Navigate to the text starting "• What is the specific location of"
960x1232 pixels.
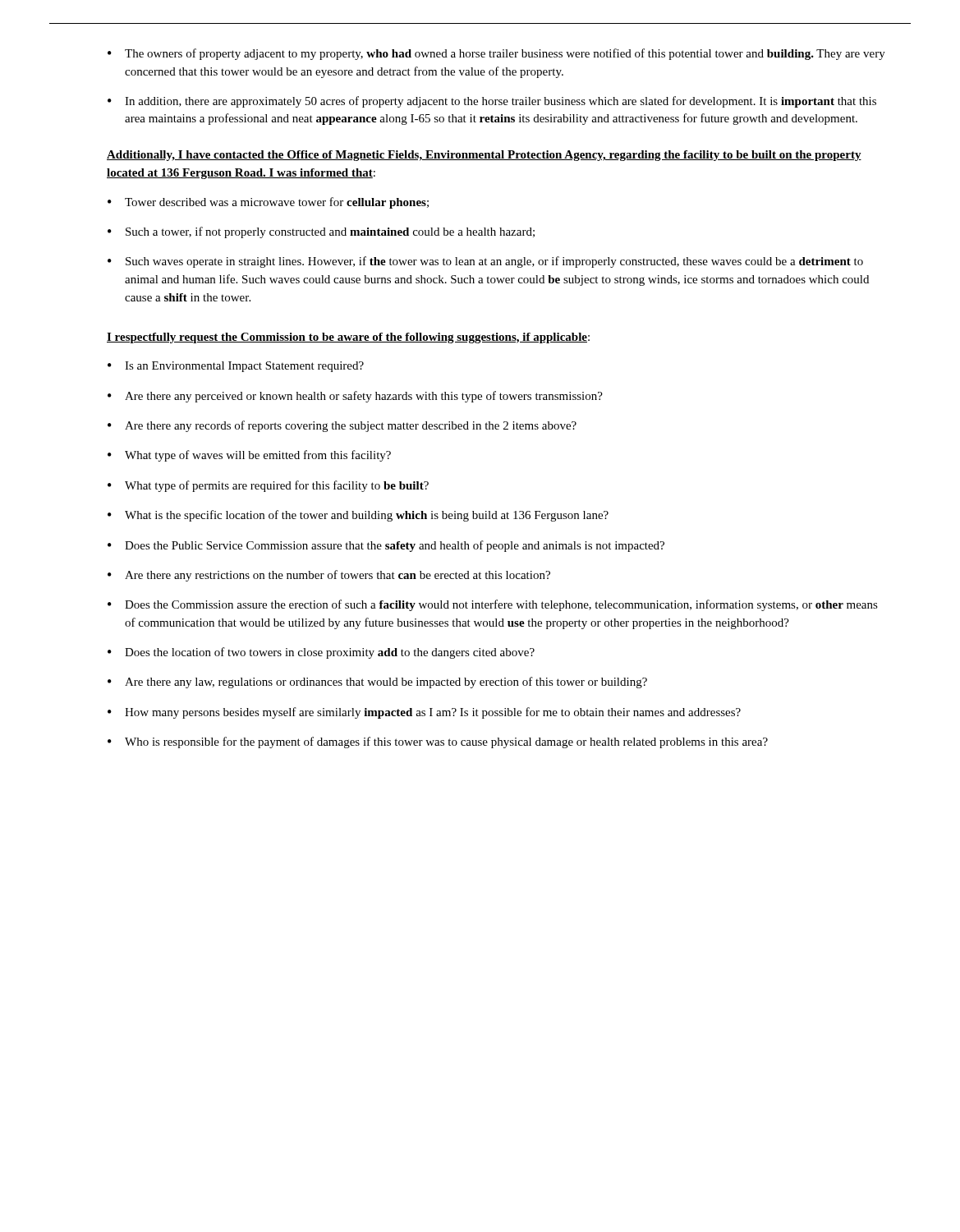496,516
